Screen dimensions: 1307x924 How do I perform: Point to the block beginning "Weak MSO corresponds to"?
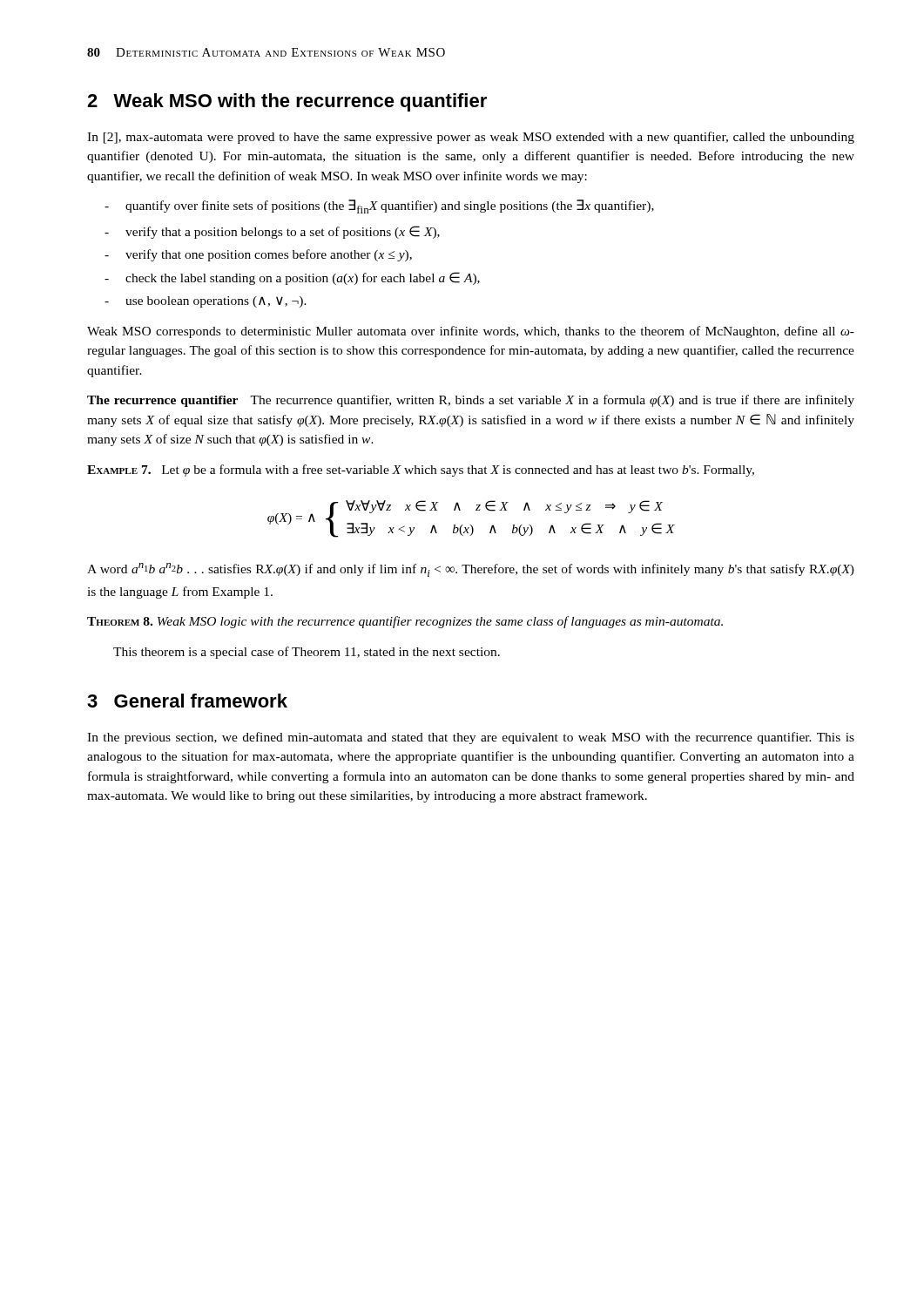pos(471,351)
